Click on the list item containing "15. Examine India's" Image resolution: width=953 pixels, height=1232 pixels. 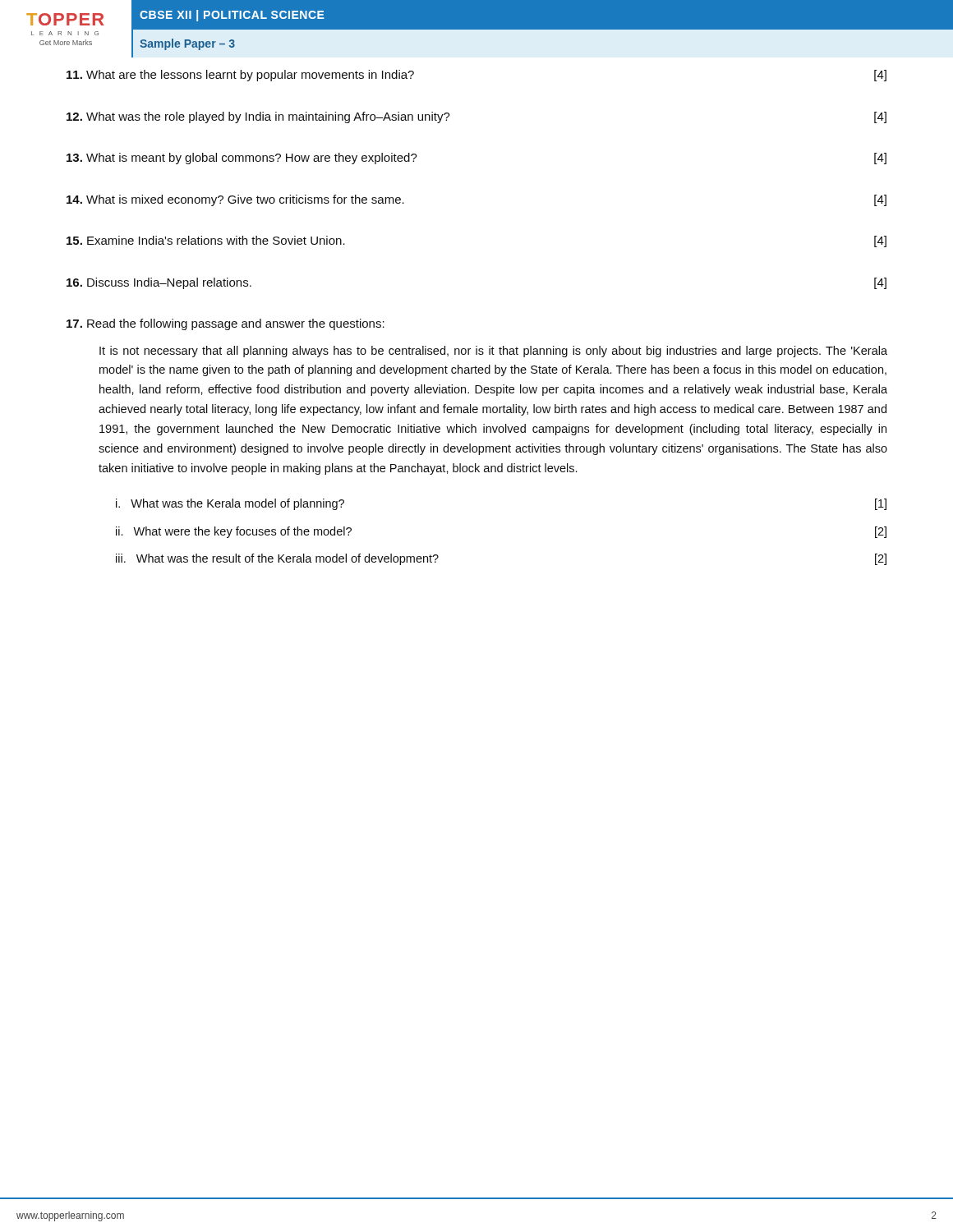pyautogui.click(x=205, y=240)
